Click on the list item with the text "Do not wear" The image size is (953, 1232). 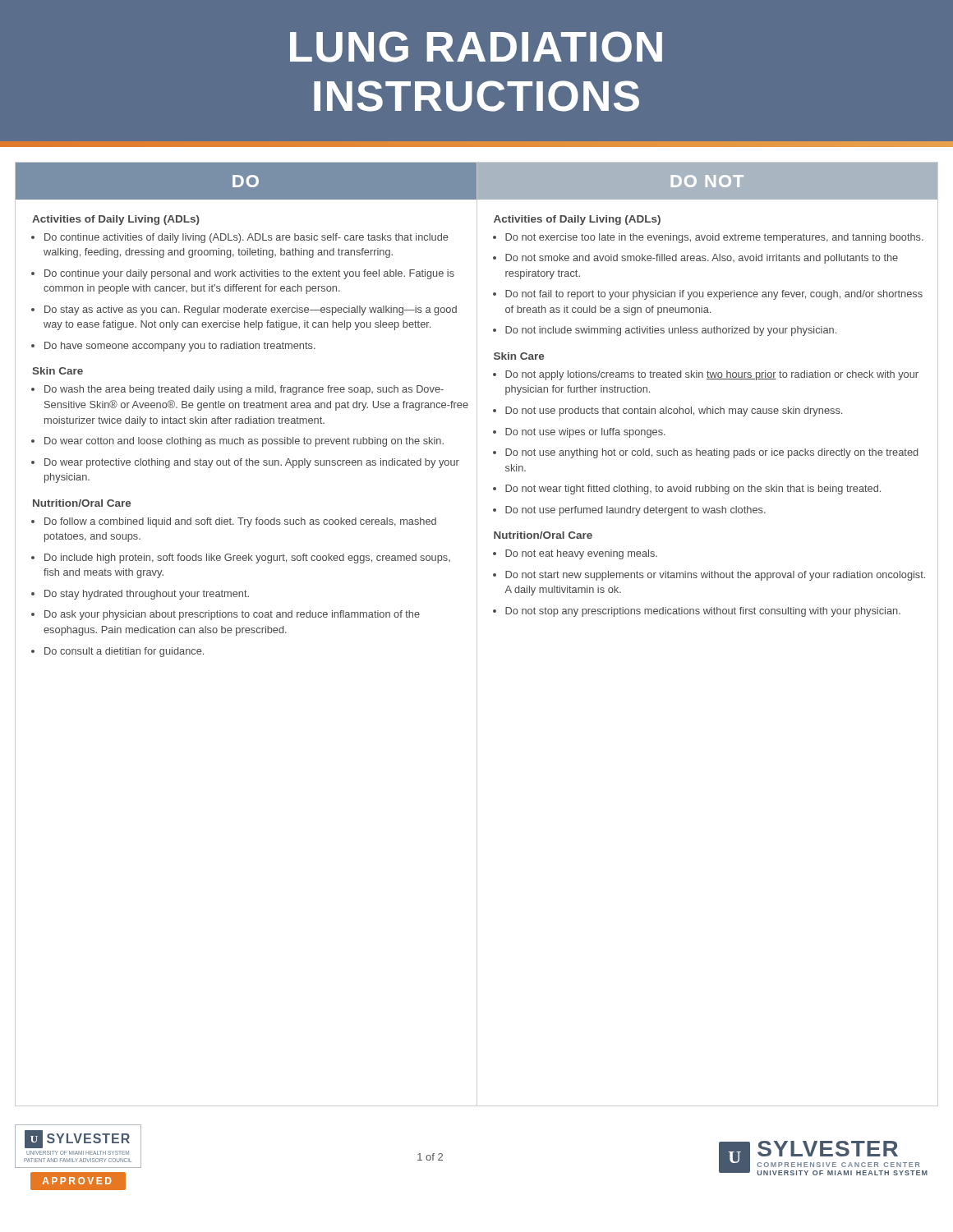tap(693, 488)
